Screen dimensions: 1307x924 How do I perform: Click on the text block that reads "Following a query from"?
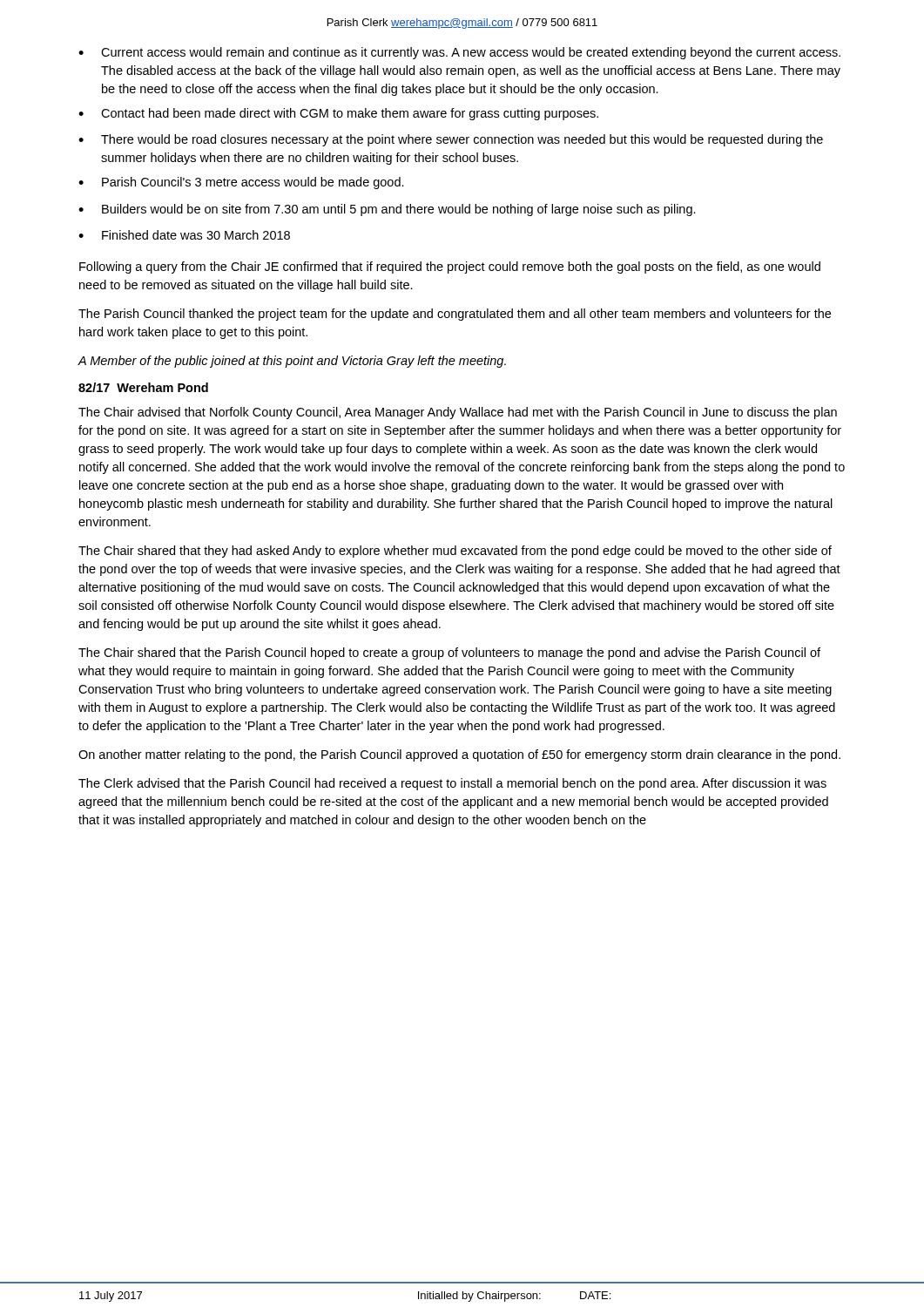pyautogui.click(x=450, y=275)
